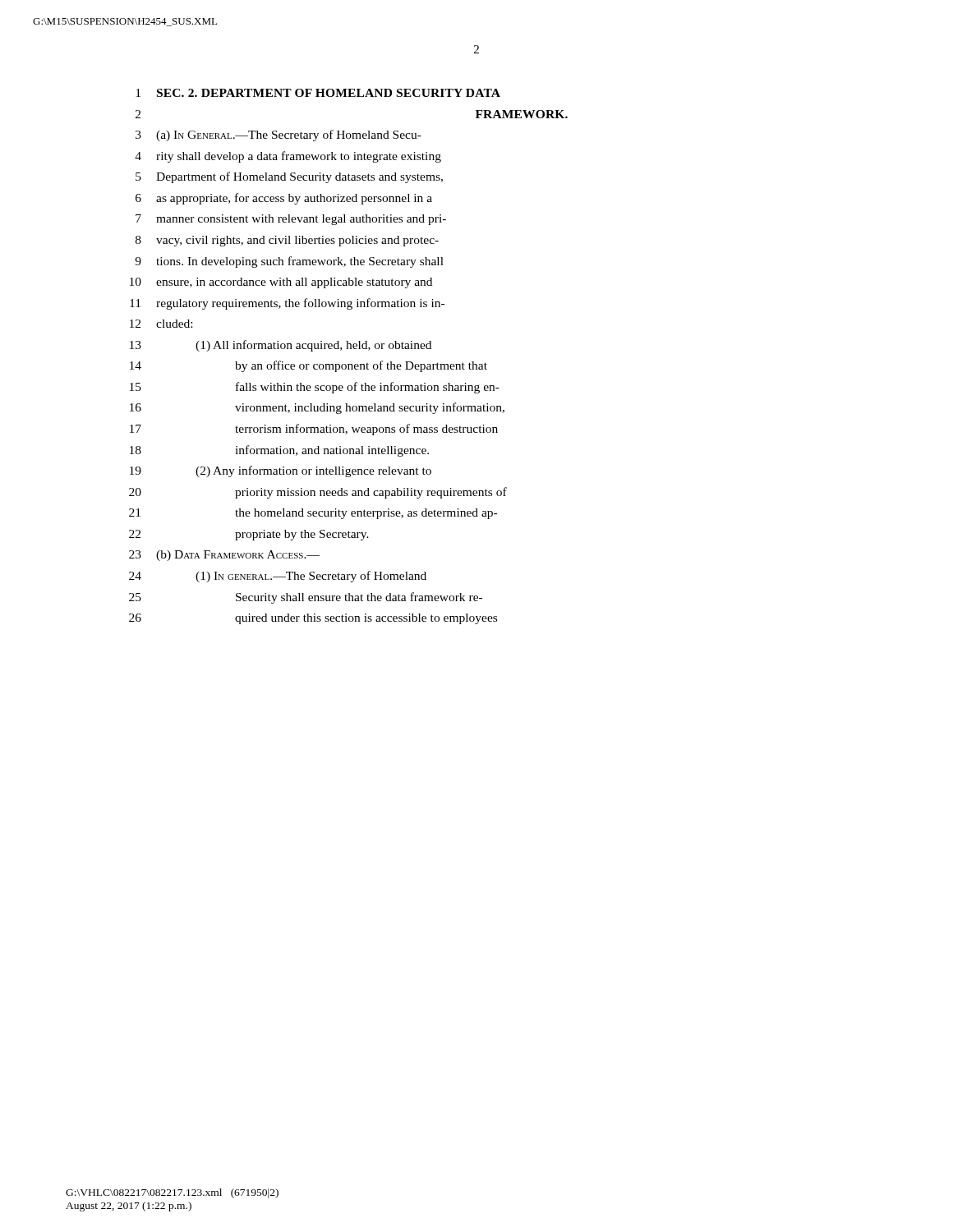
Task: Find the section header that says "23 (b) Data Framework Access.—"
Action: pos(224,556)
